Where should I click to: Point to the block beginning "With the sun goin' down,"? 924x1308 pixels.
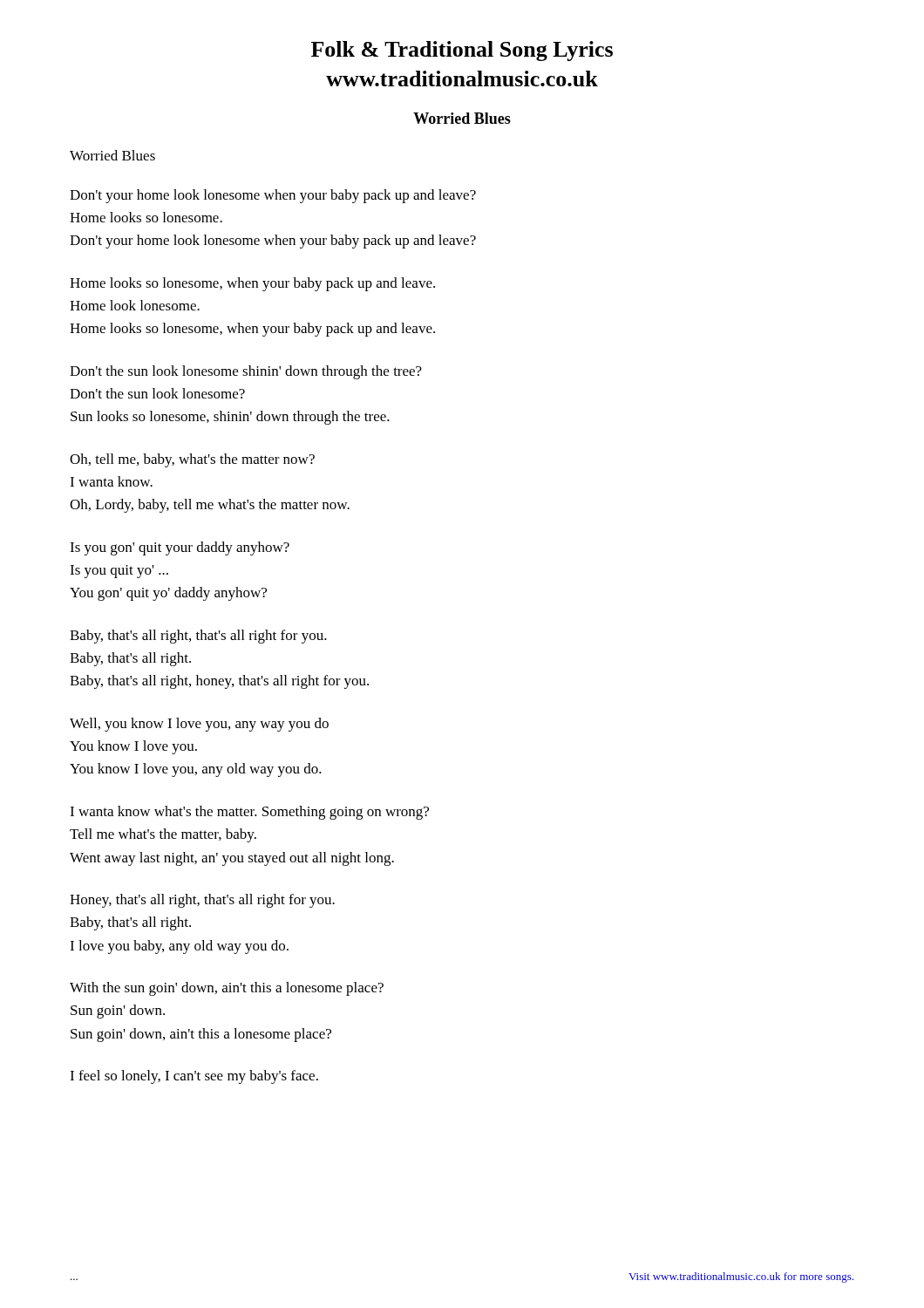coord(227,989)
